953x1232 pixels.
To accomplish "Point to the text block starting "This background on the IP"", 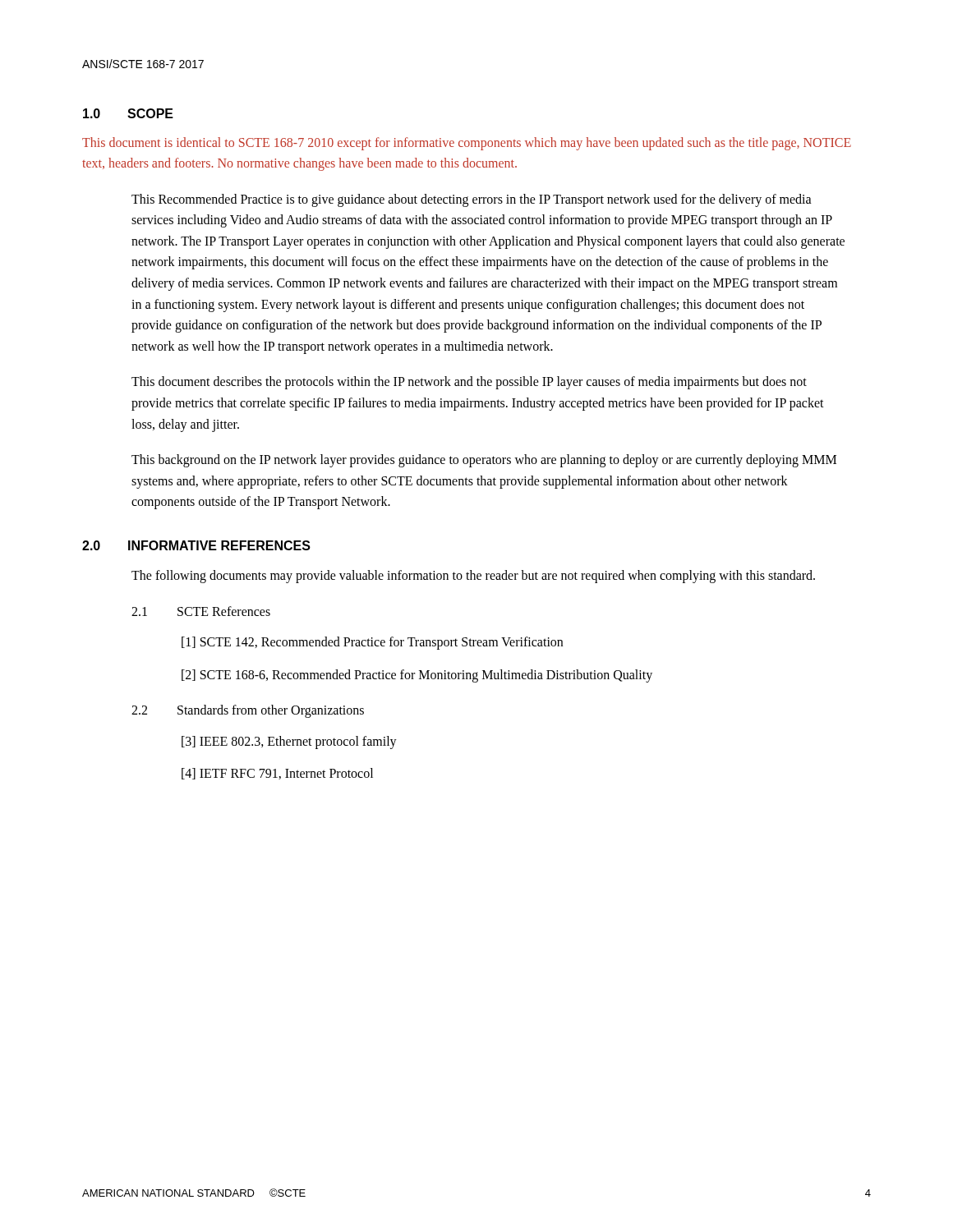I will click(x=484, y=481).
